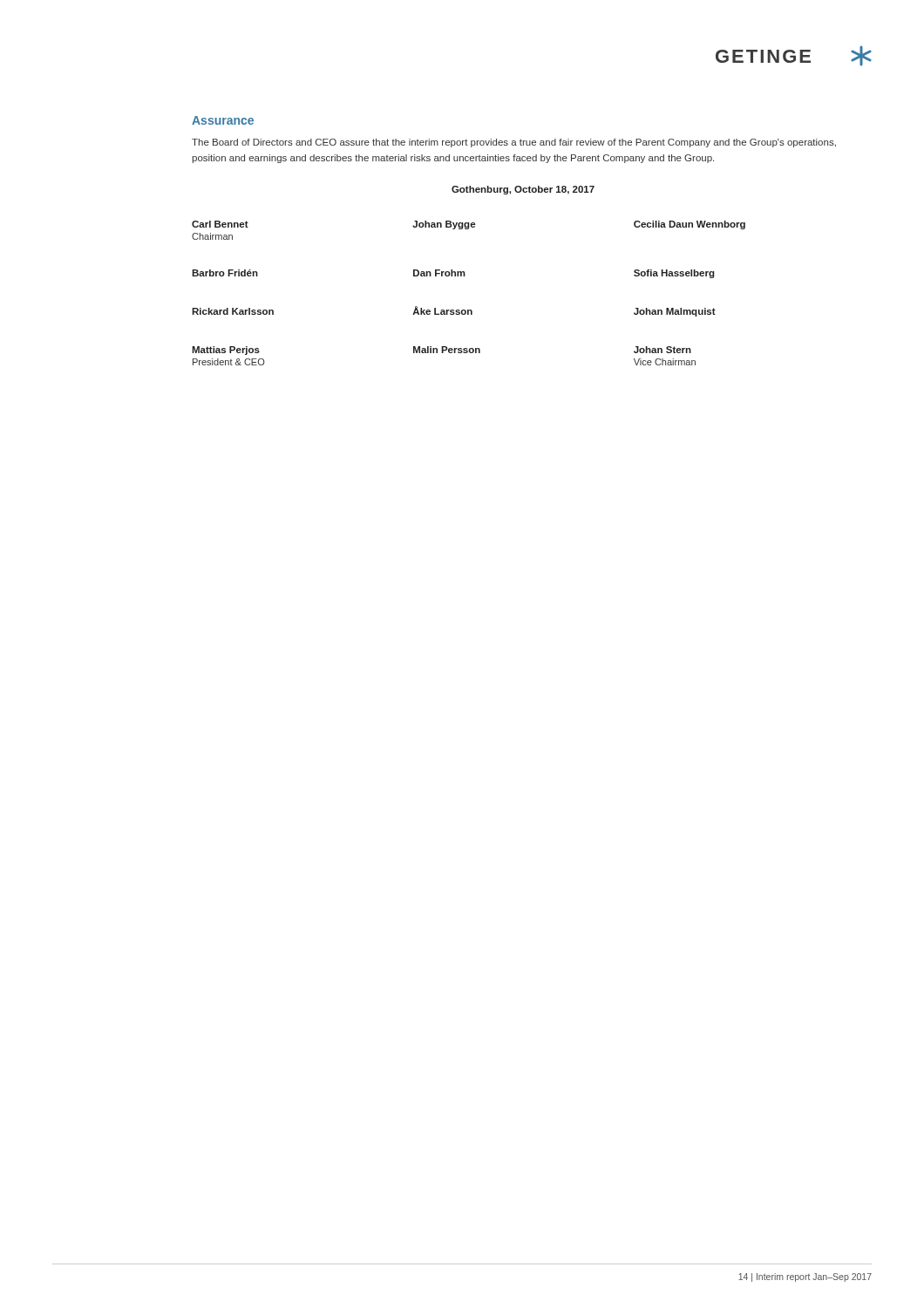
Task: Find "Cecilia Daun Wennborg" on this page
Action: (x=690, y=224)
